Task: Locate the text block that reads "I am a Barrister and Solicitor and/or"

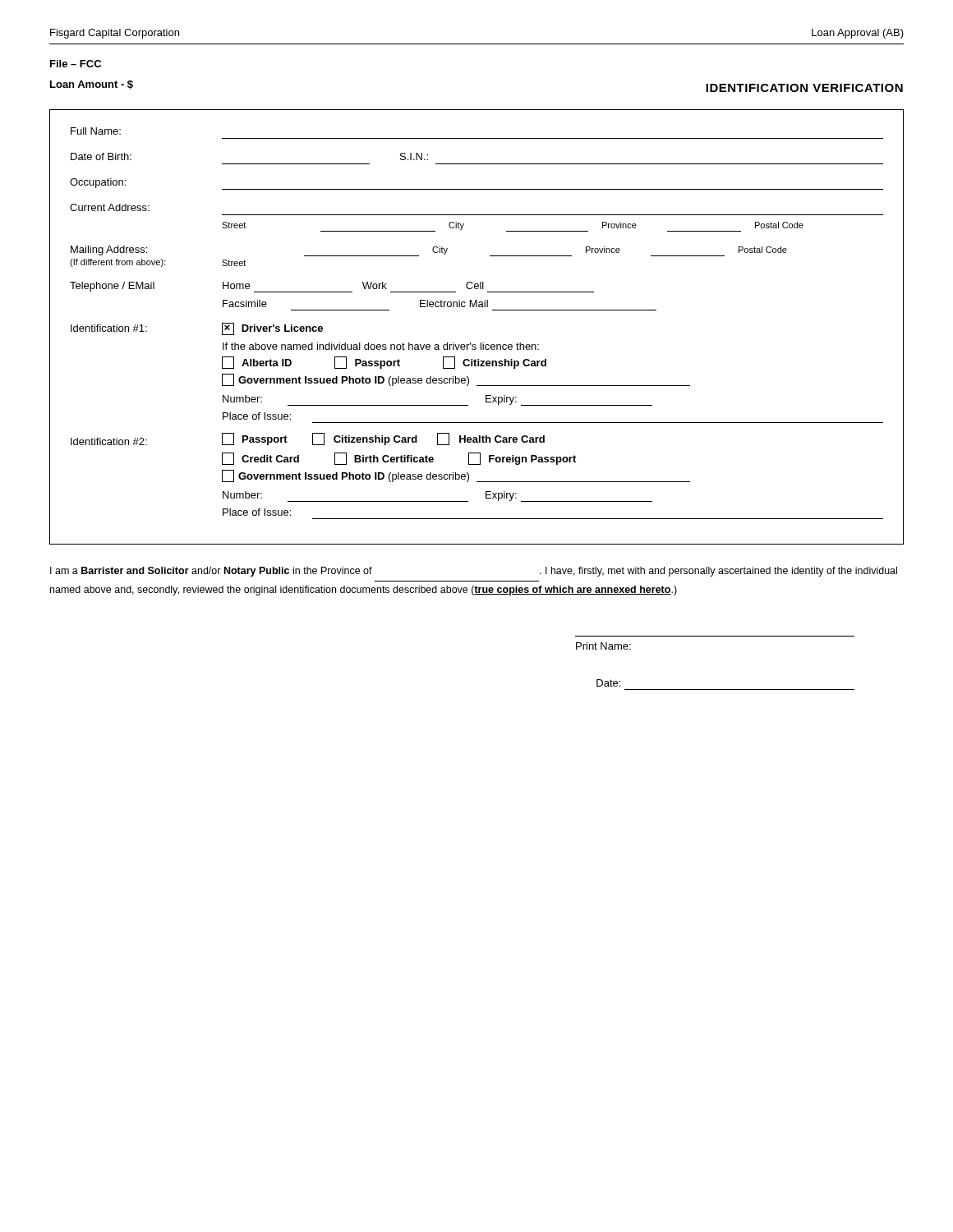Action: tap(474, 579)
